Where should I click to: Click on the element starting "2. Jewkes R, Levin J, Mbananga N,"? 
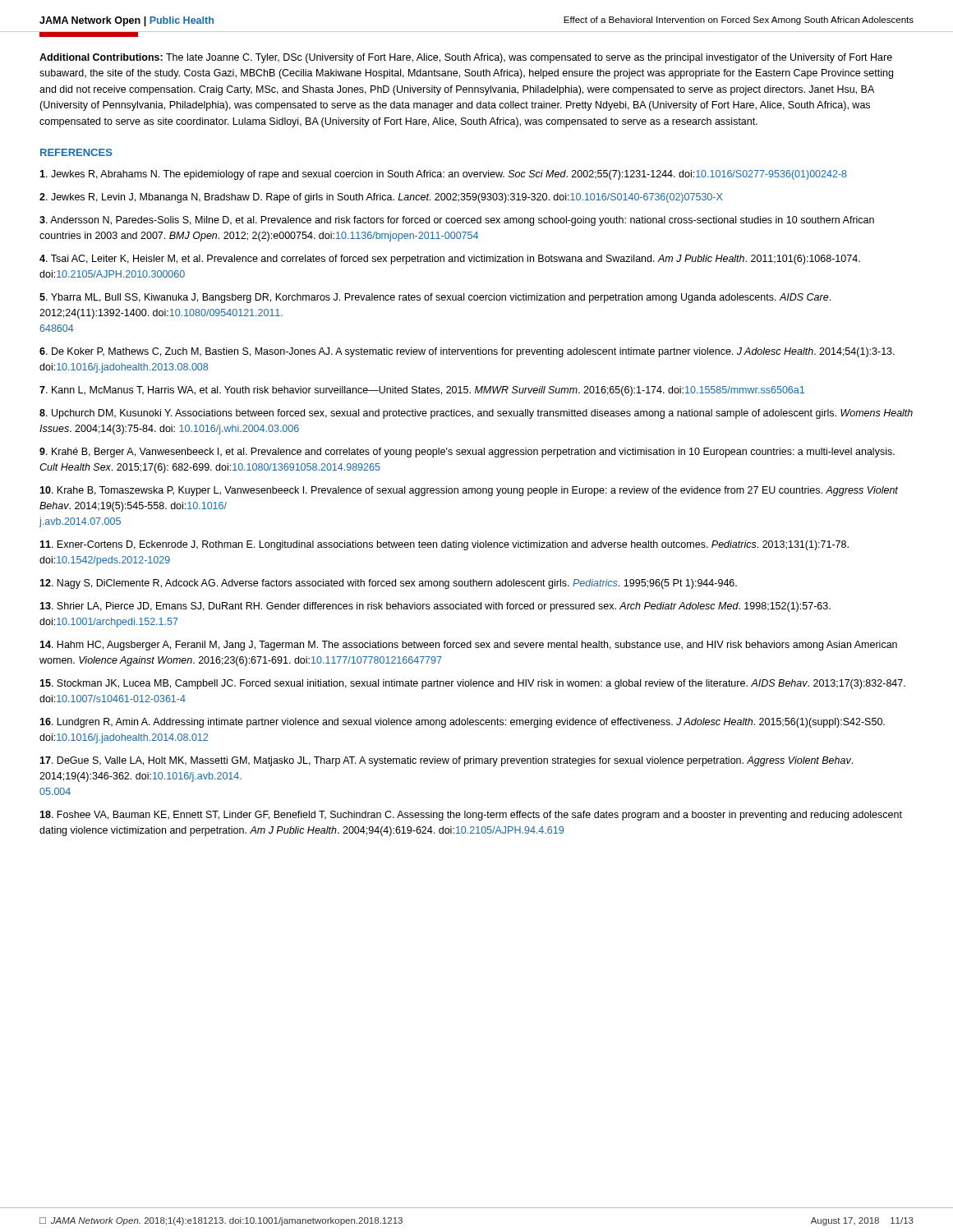[381, 197]
